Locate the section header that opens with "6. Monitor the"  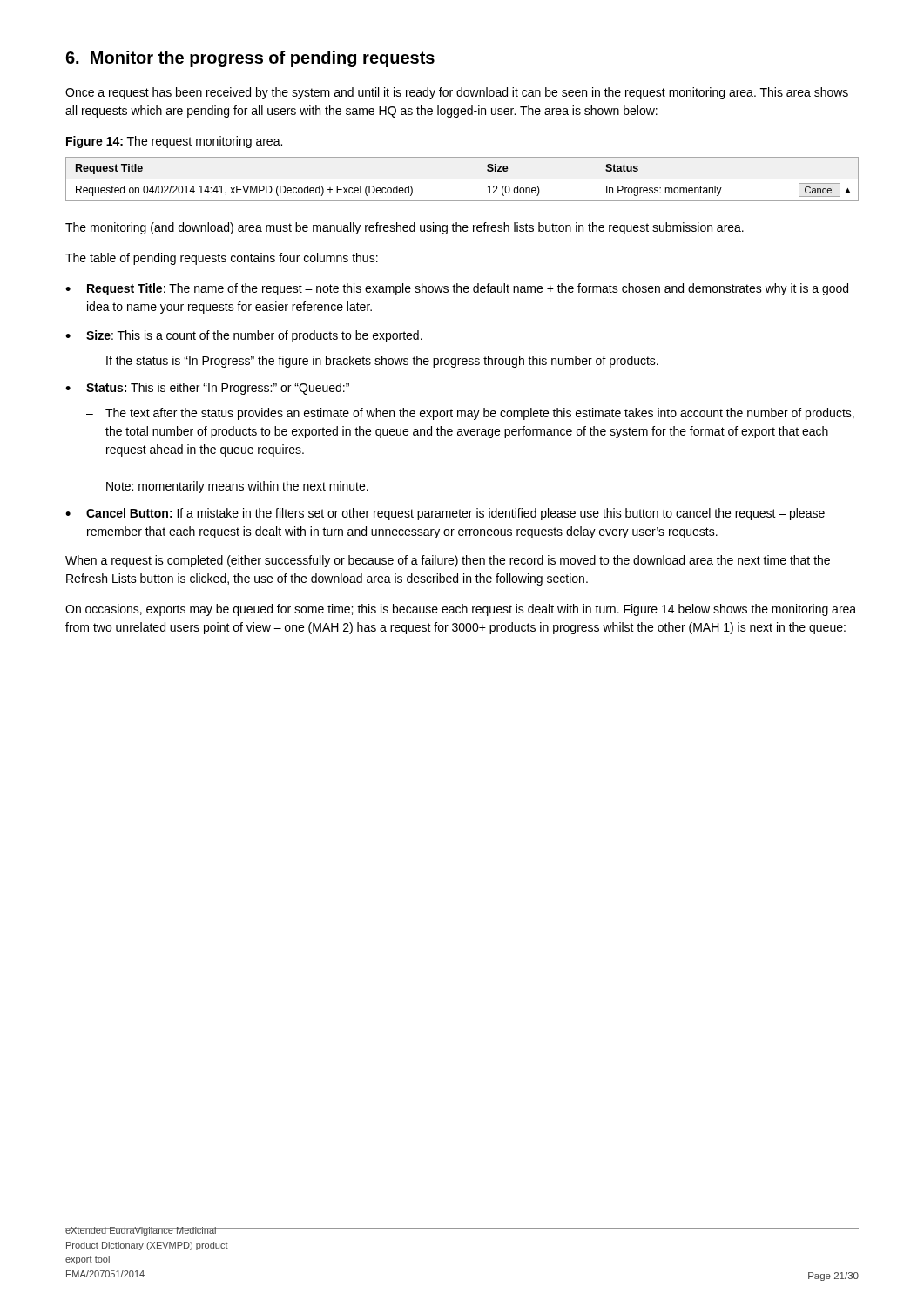pyautogui.click(x=250, y=59)
